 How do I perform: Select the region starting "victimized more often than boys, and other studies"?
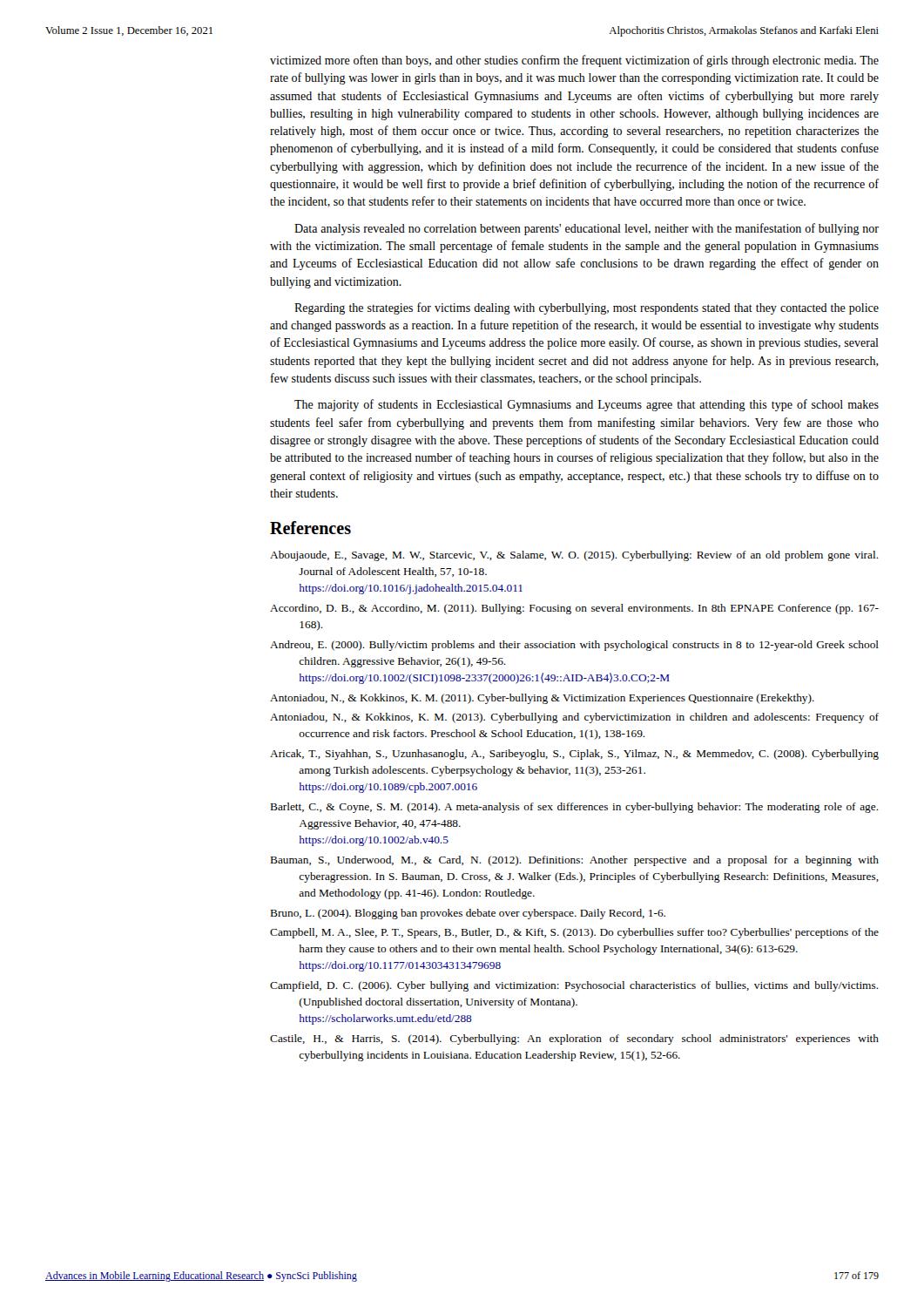574,132
